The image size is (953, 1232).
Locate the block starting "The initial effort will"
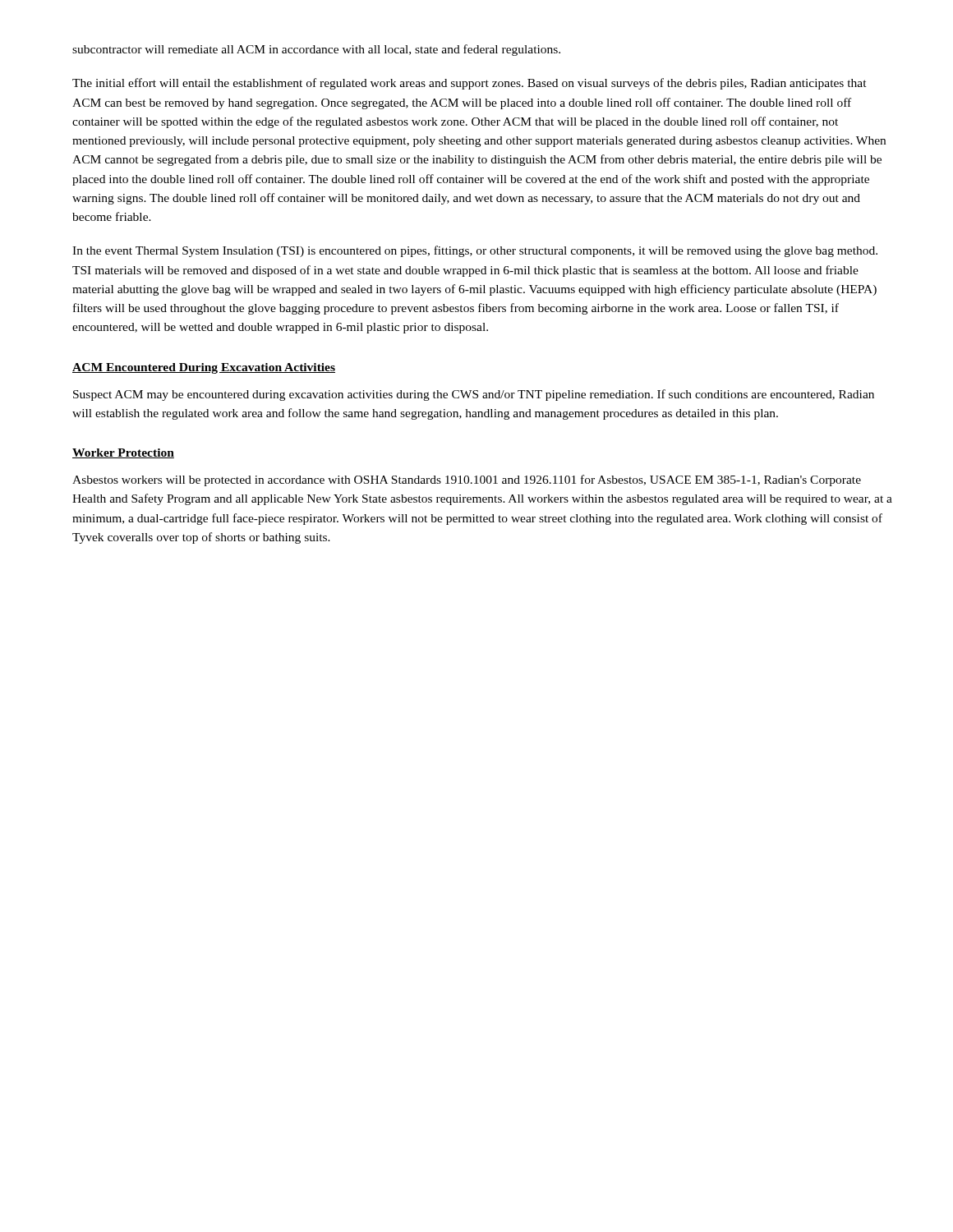(479, 150)
